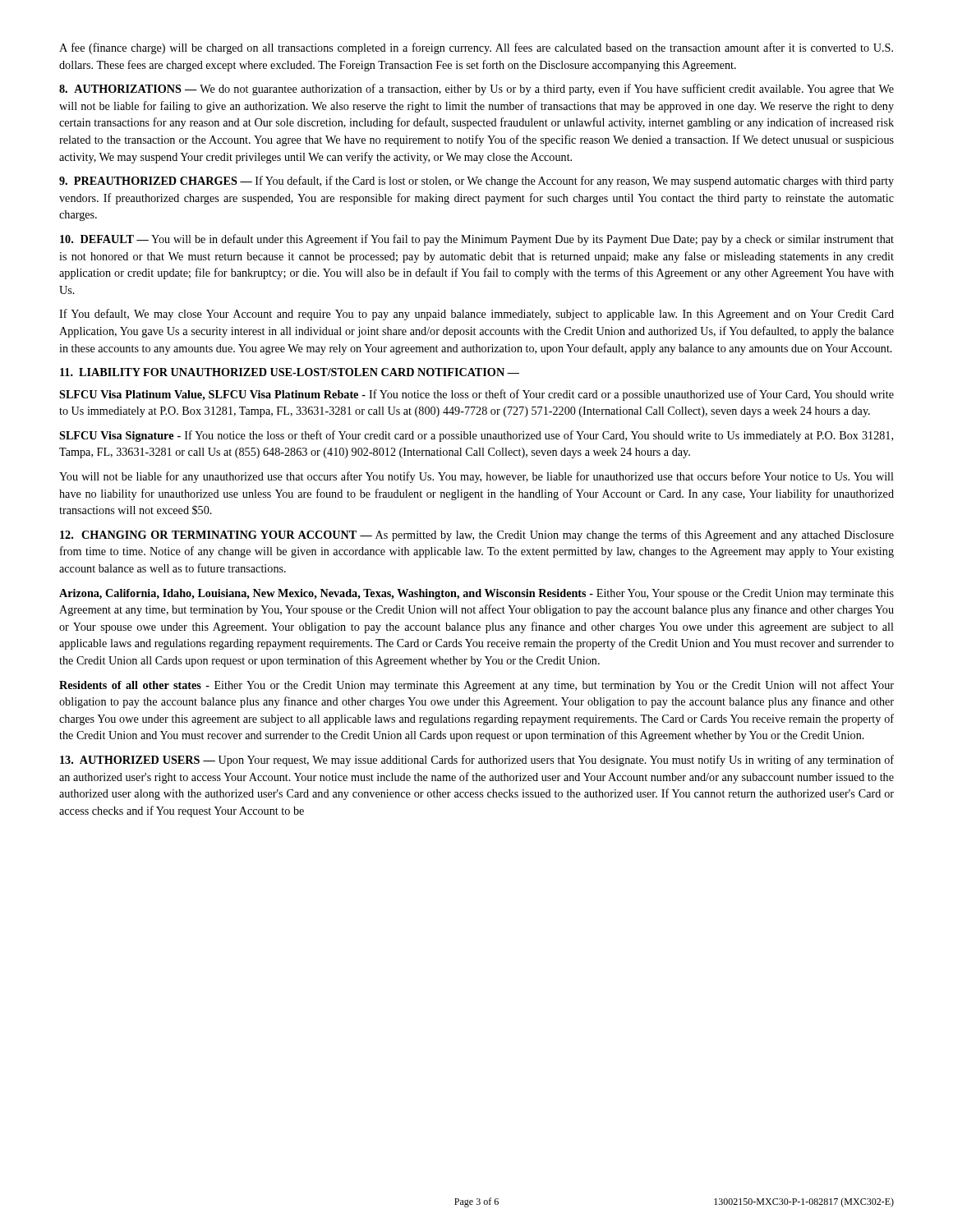Click on the element starting "AUTHORIZED USERS — Upon Your request,"
The image size is (953, 1232).
coord(476,785)
